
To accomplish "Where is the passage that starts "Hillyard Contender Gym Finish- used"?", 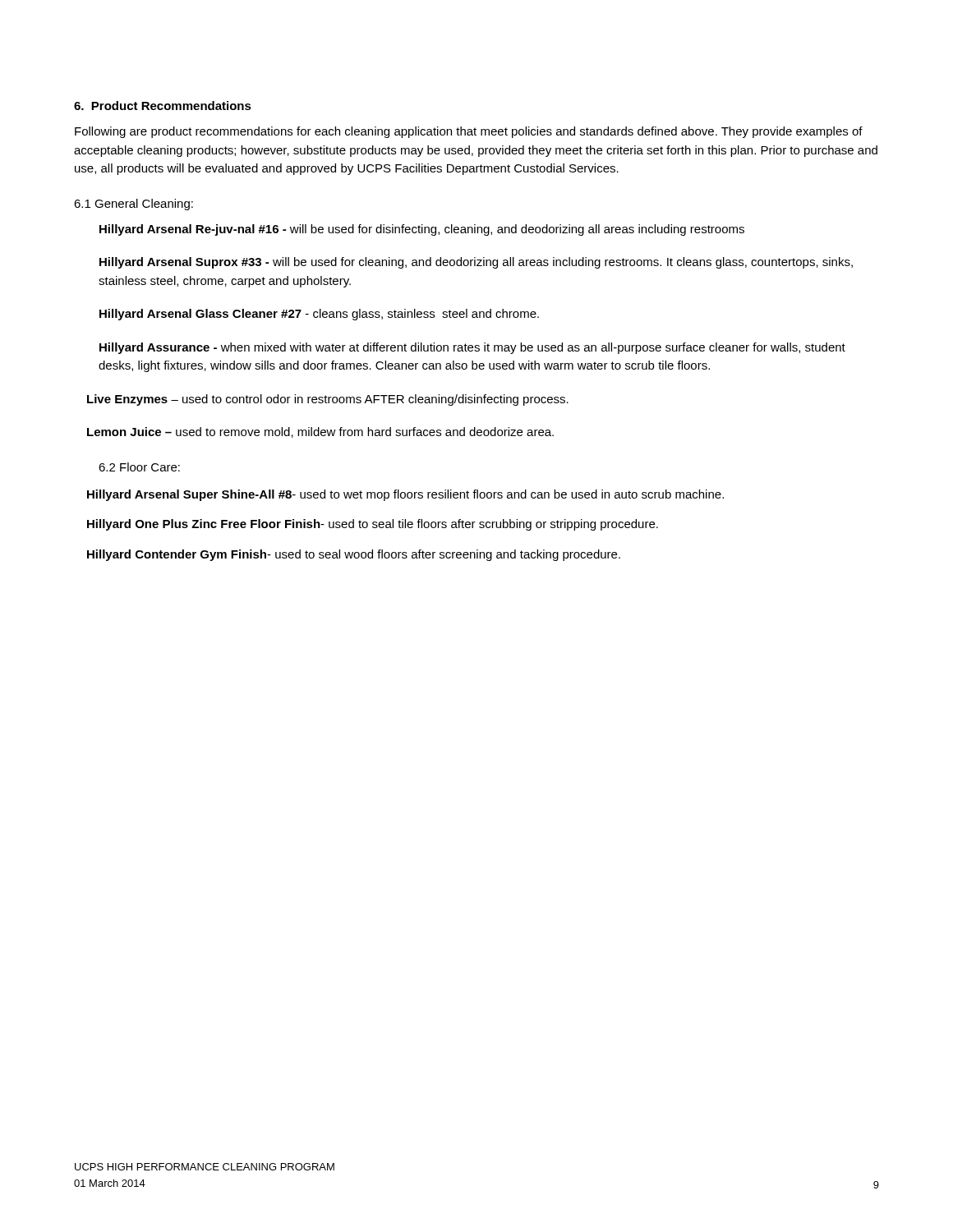I will (x=354, y=554).
